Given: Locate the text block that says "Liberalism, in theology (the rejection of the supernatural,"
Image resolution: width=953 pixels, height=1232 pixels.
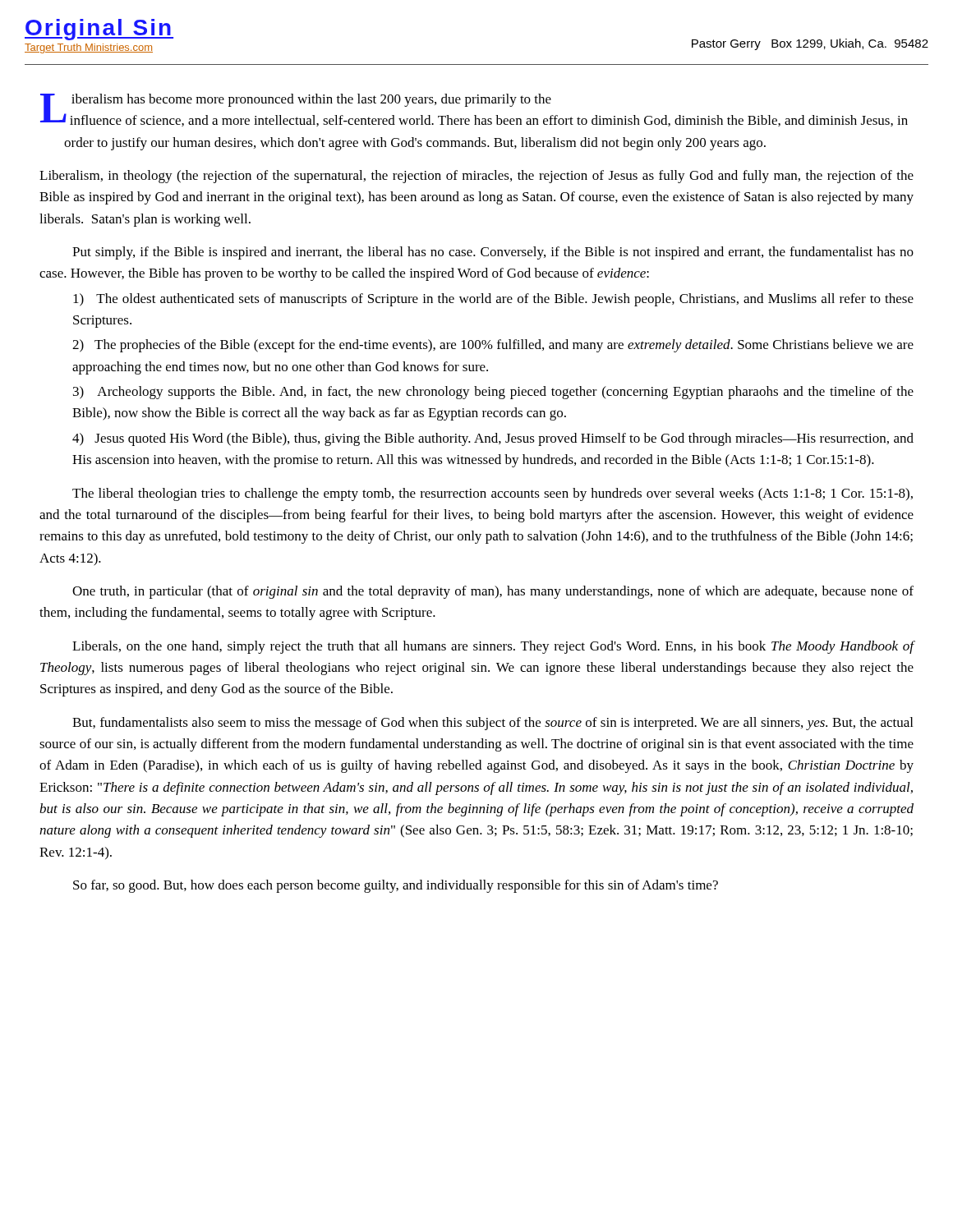Looking at the screenshot, I should [476, 197].
